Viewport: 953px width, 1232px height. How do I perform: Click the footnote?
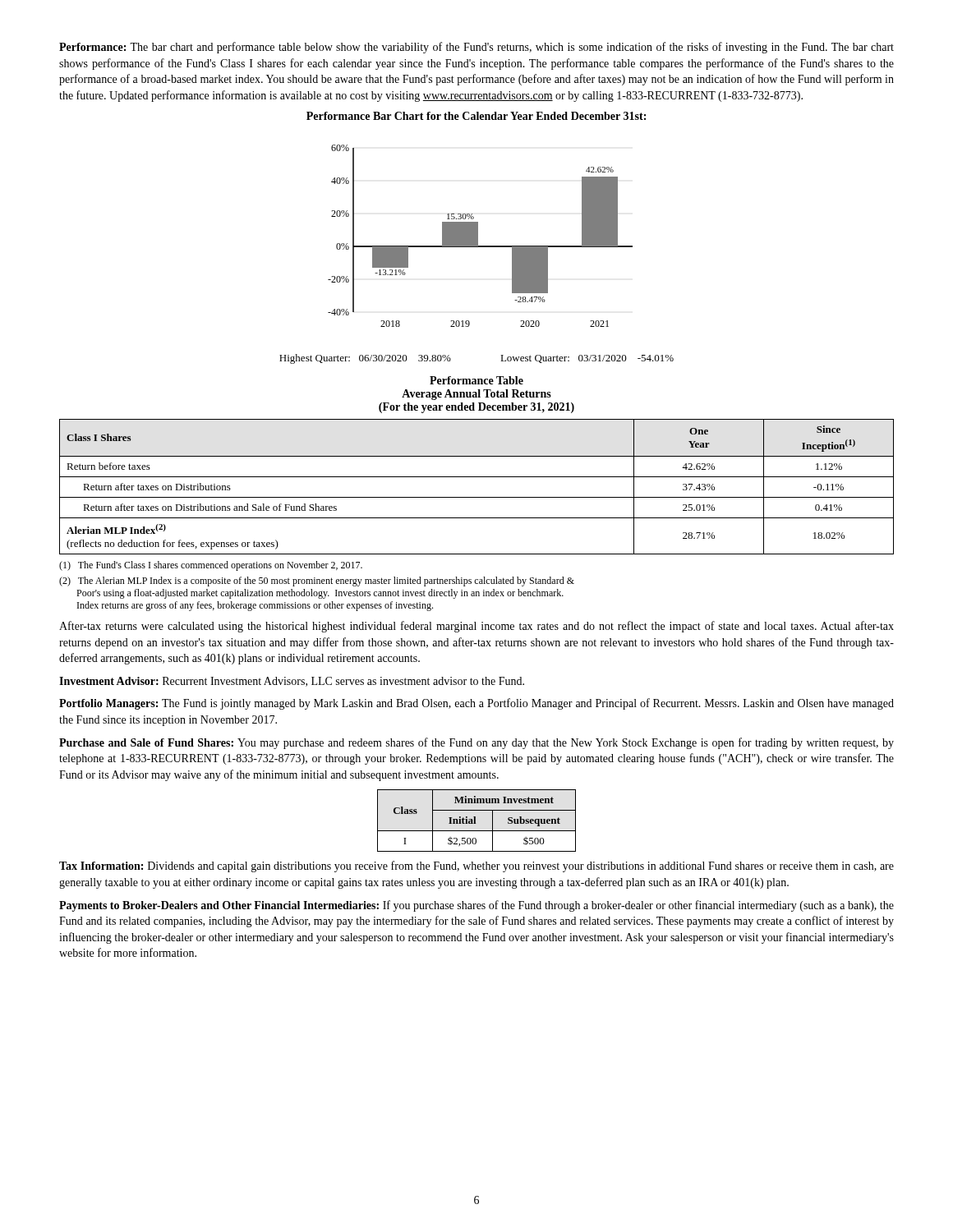click(476, 586)
